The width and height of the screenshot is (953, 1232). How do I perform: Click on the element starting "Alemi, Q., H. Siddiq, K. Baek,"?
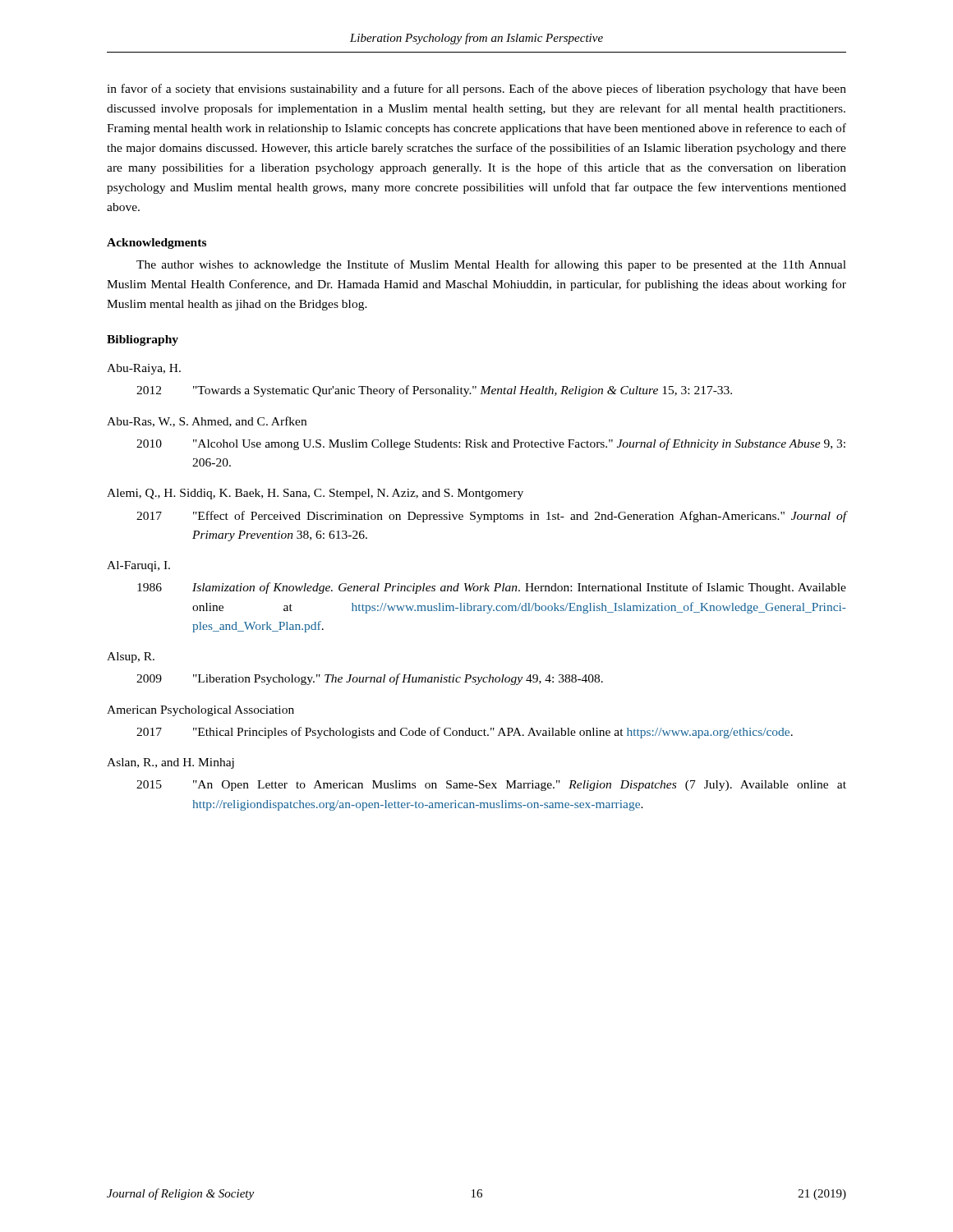tap(315, 493)
